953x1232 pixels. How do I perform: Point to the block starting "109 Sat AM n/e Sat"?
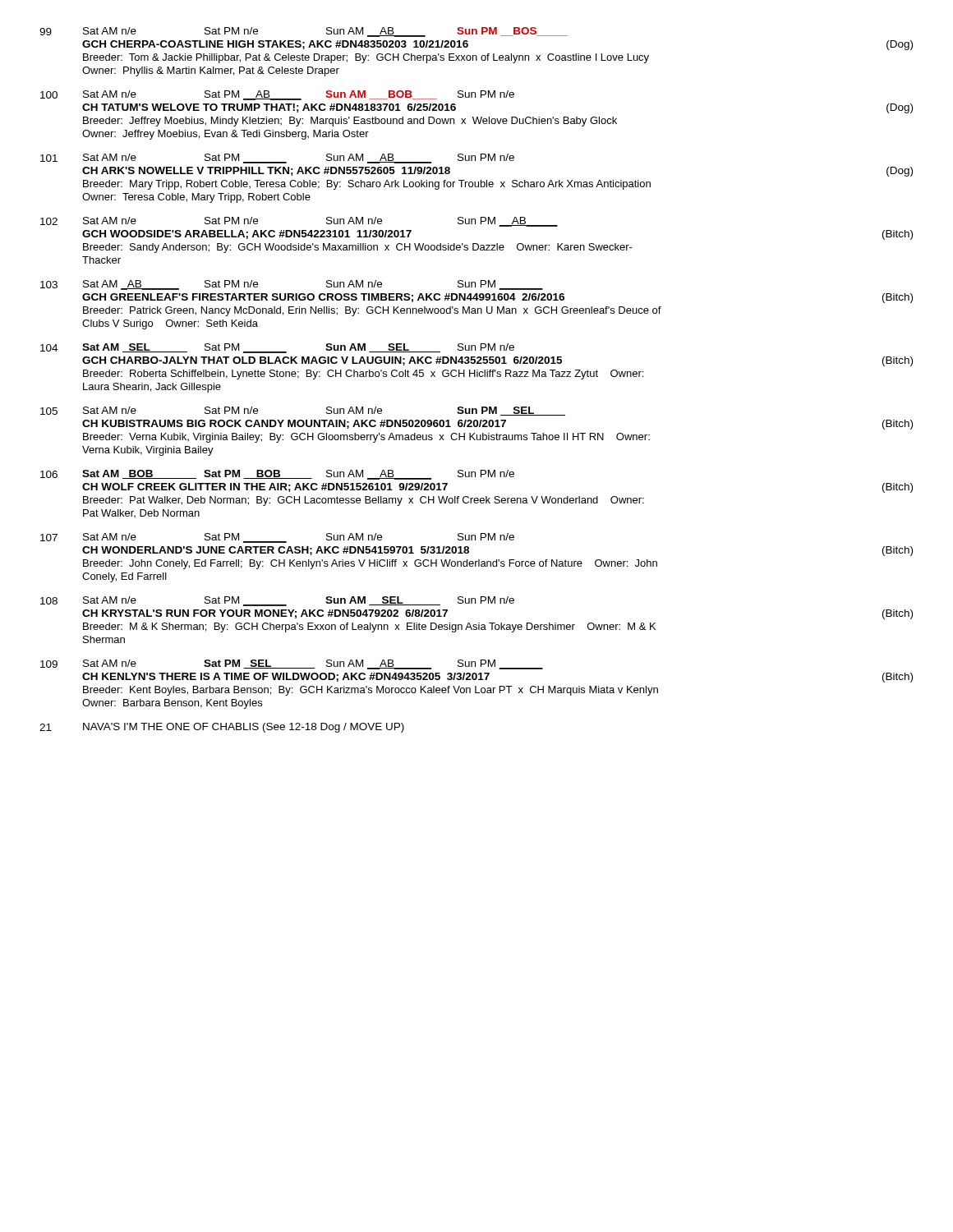click(x=476, y=683)
